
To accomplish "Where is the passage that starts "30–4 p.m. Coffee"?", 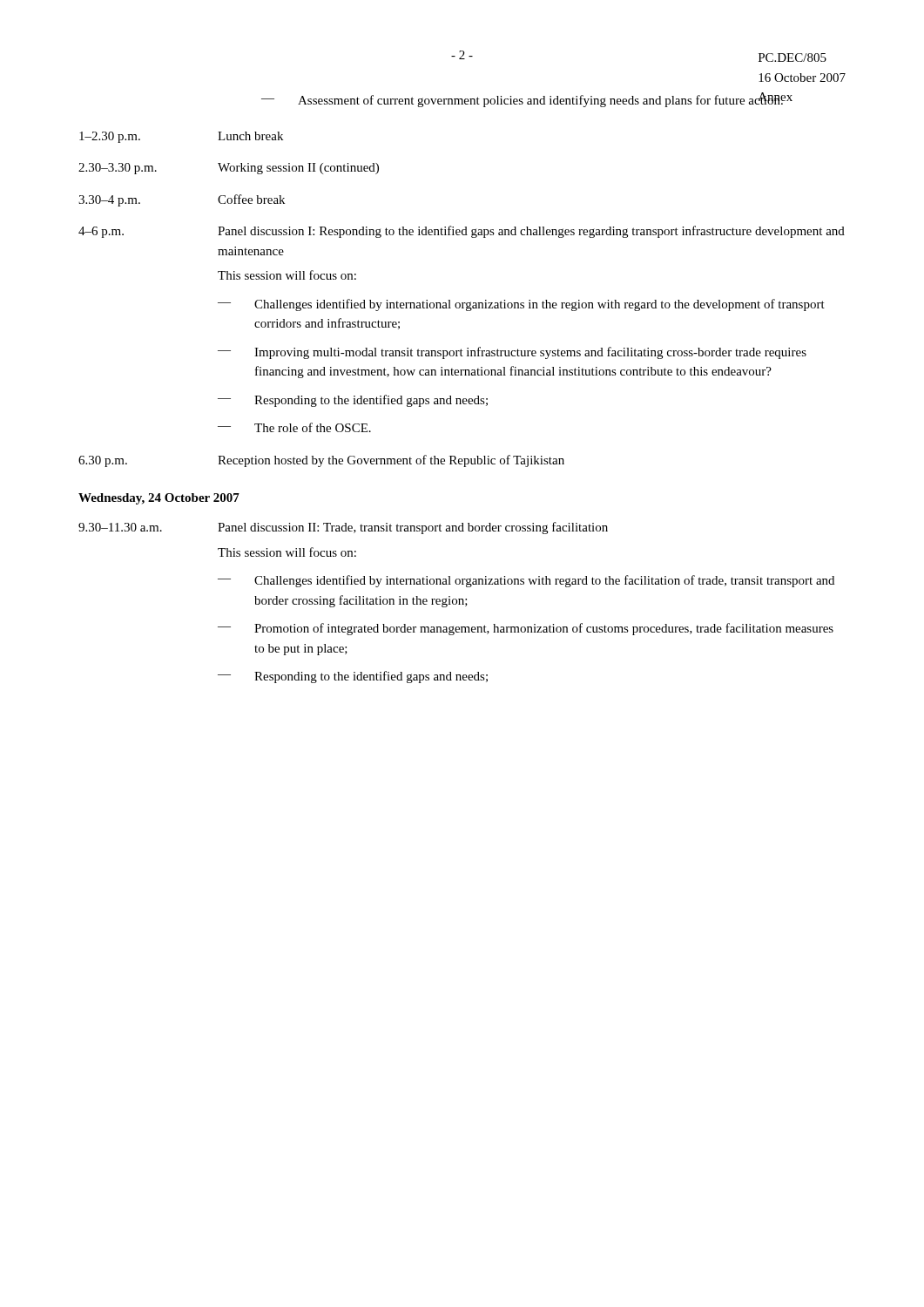I will 104,201.
